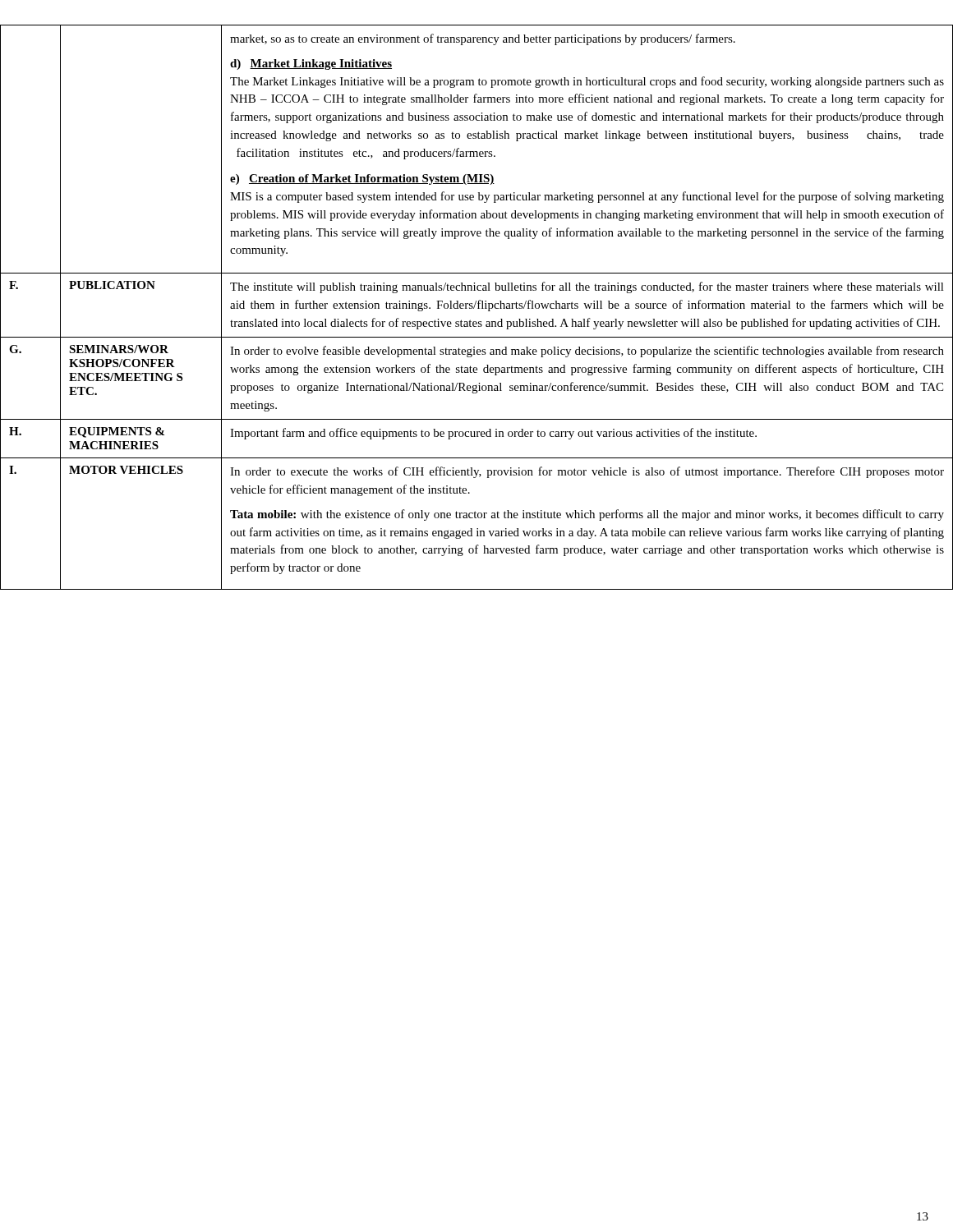Locate the block of text that opens with "In order to execute the works of"

pyautogui.click(x=587, y=520)
